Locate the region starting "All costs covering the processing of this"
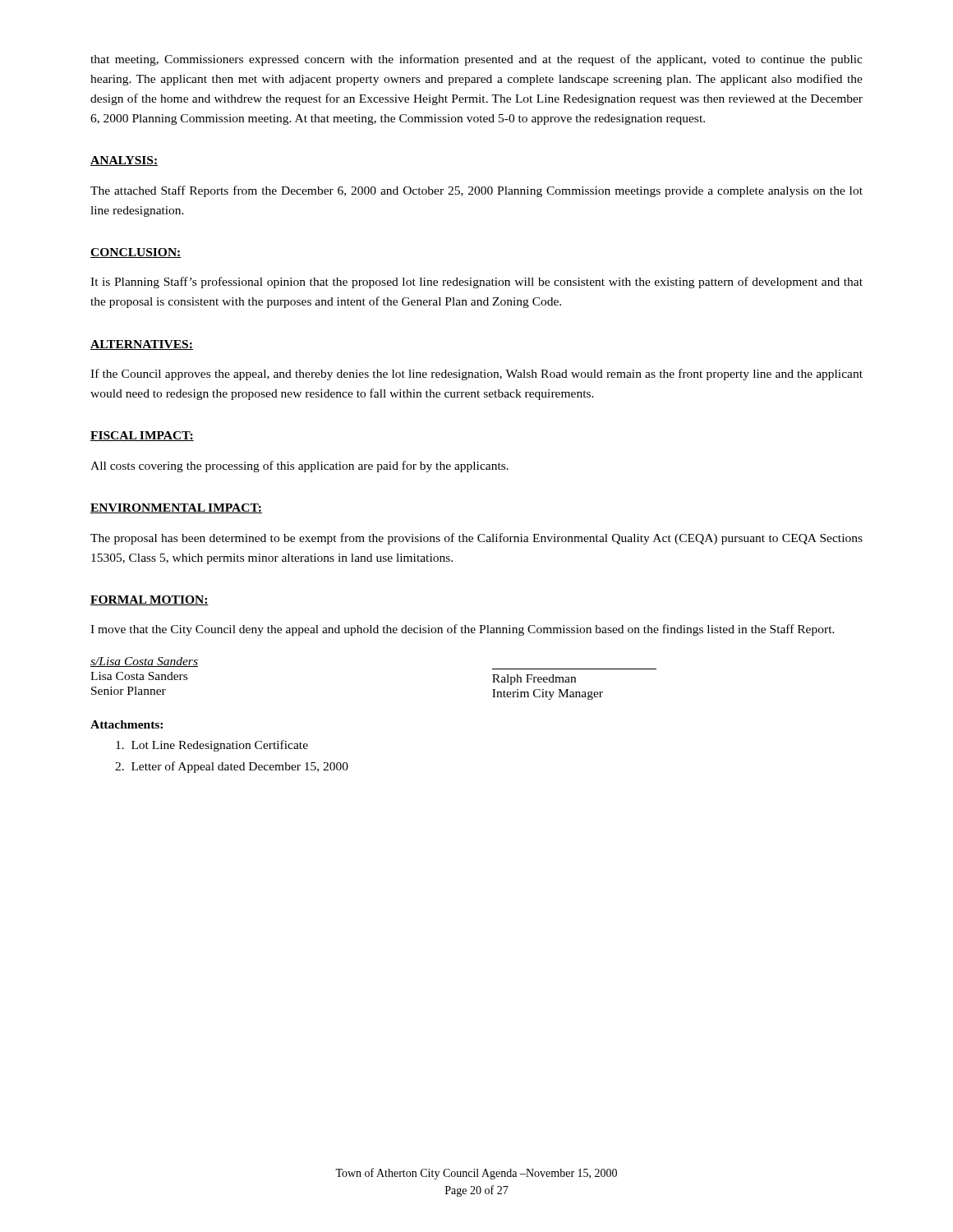Viewport: 953px width, 1232px height. pyautogui.click(x=300, y=465)
